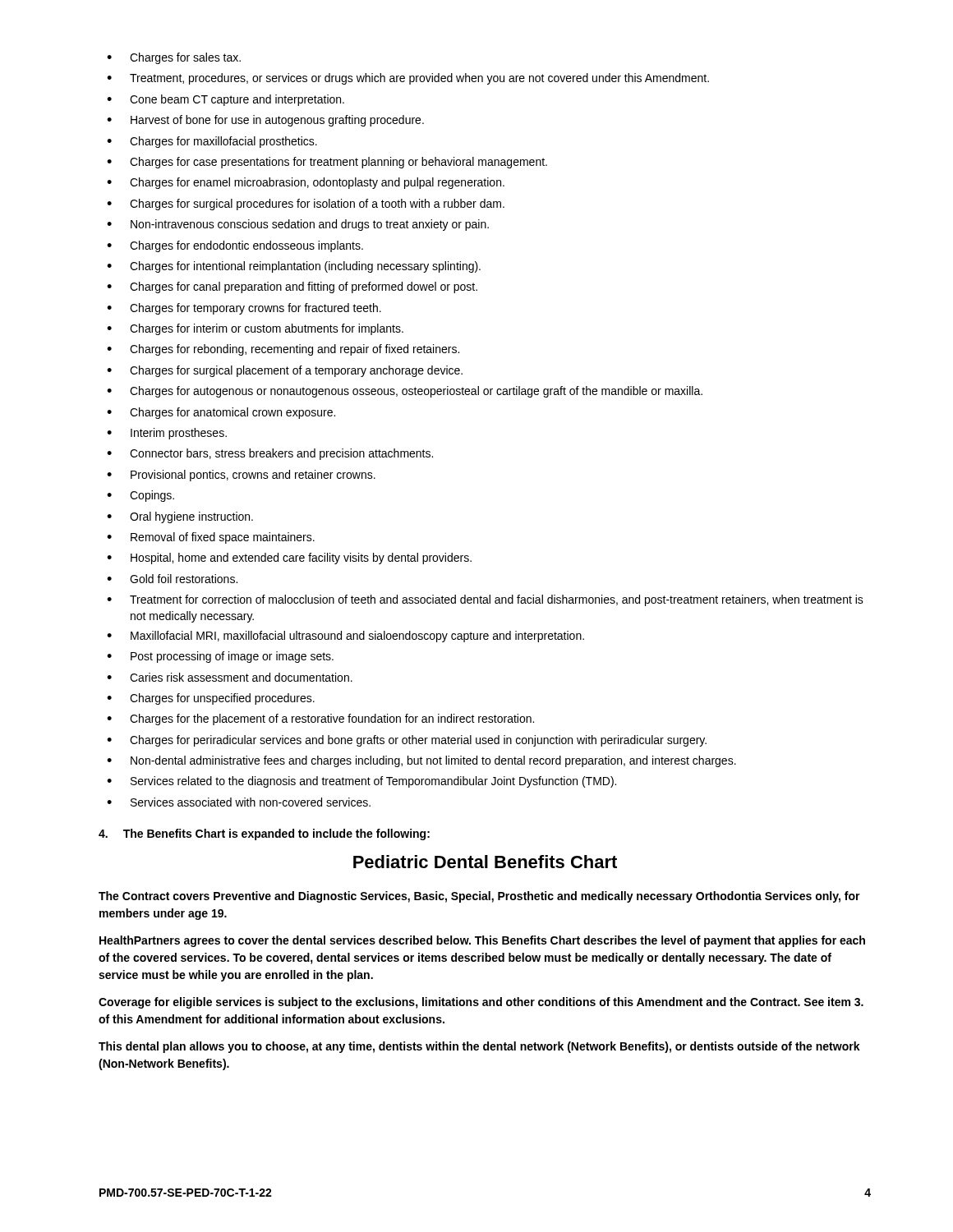Locate a section header
This screenshot has height=1232, width=953.
[264, 834]
